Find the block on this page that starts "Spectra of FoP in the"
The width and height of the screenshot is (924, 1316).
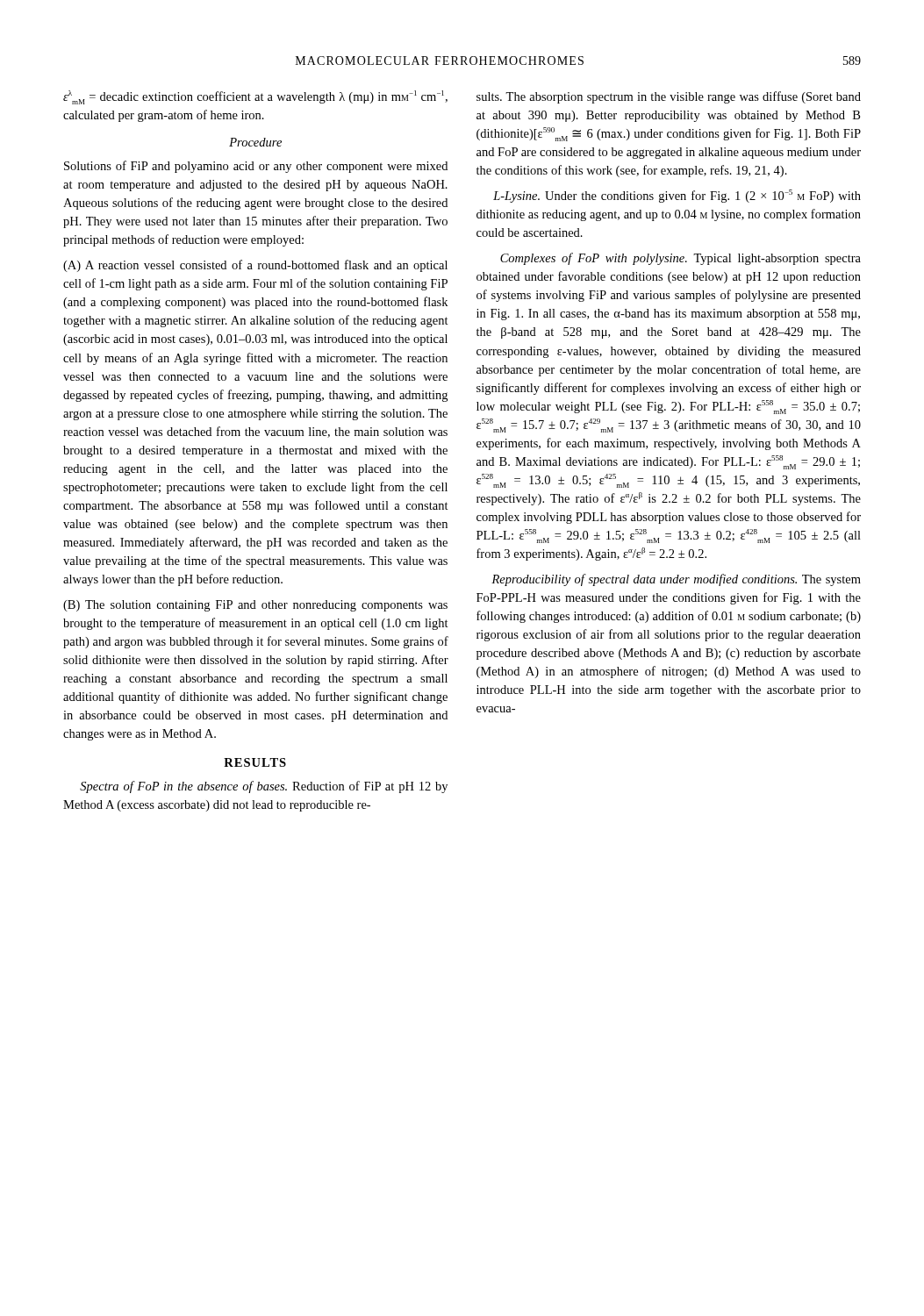[x=256, y=796]
